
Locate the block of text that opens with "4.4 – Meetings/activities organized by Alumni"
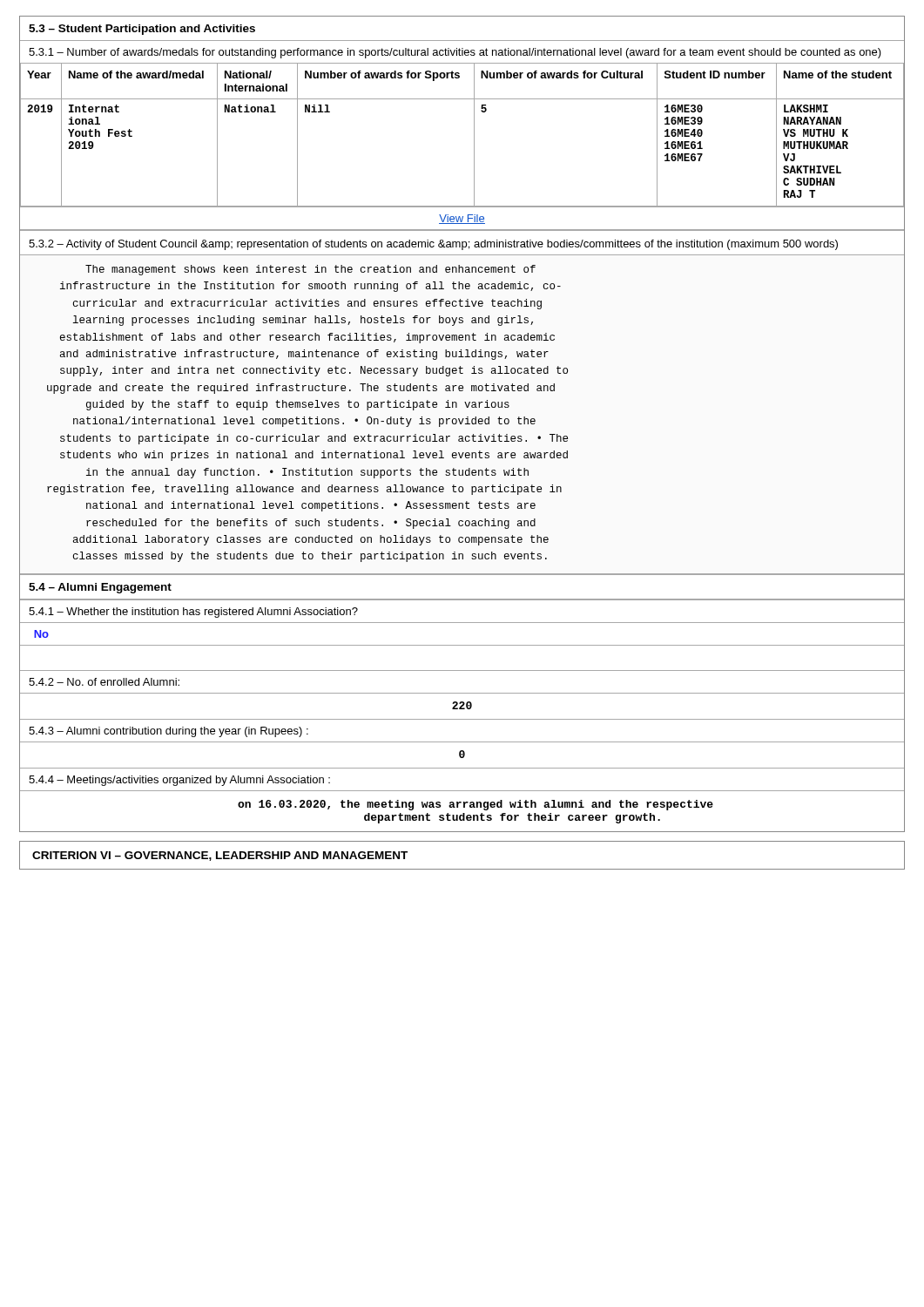pos(180,779)
